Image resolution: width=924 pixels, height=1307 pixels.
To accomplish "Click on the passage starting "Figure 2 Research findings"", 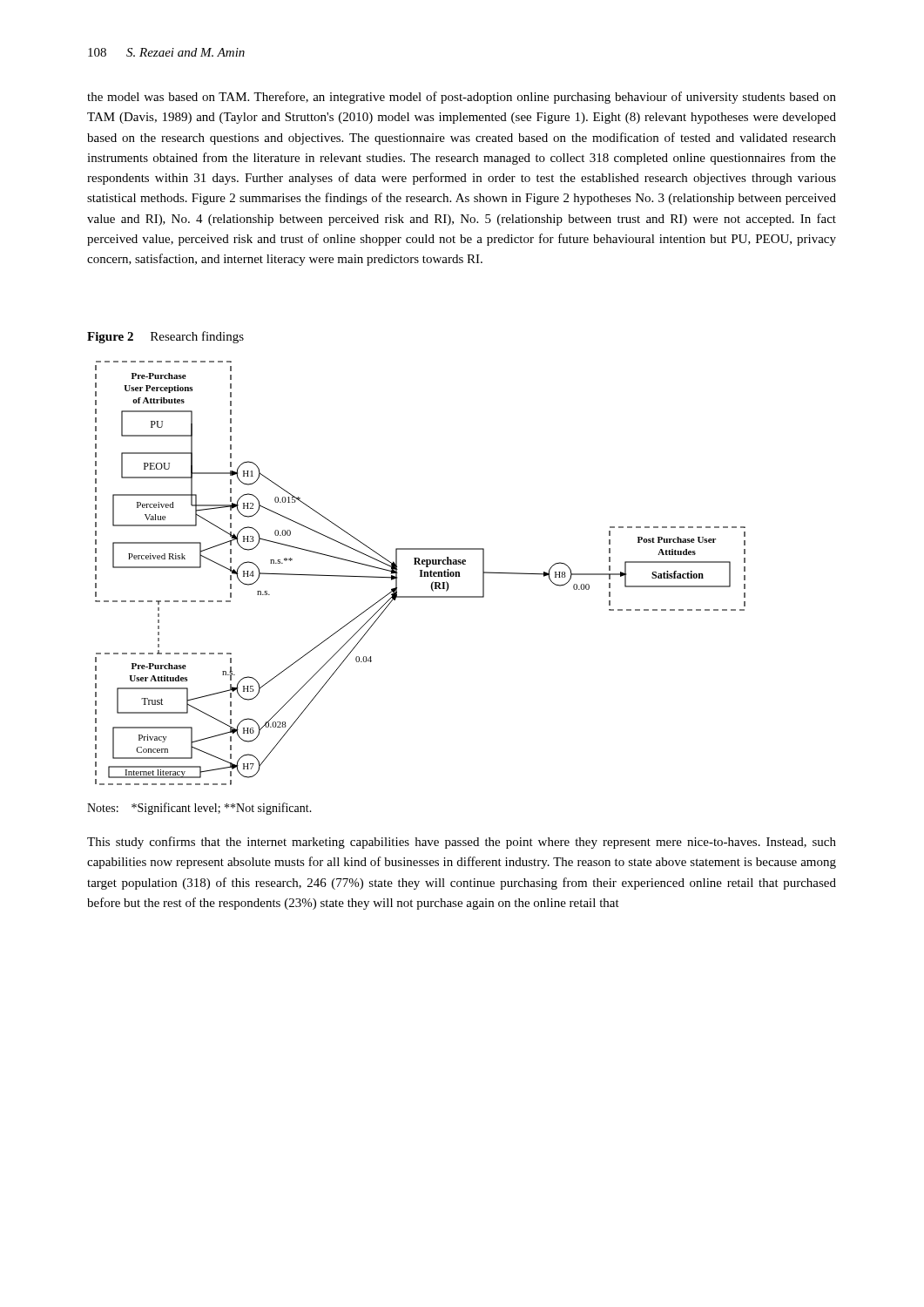I will coord(166,336).
